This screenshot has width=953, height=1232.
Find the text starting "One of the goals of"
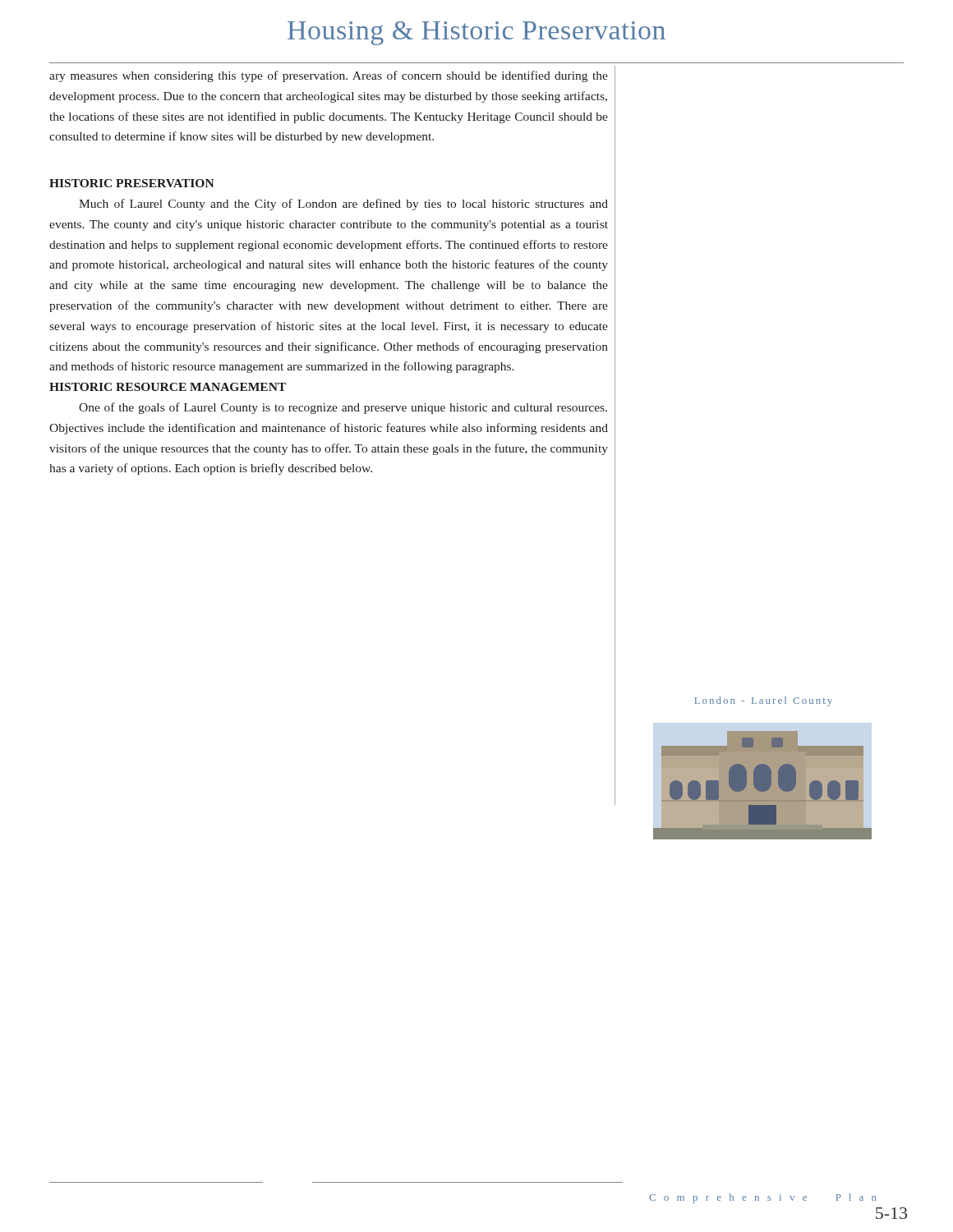click(x=329, y=438)
